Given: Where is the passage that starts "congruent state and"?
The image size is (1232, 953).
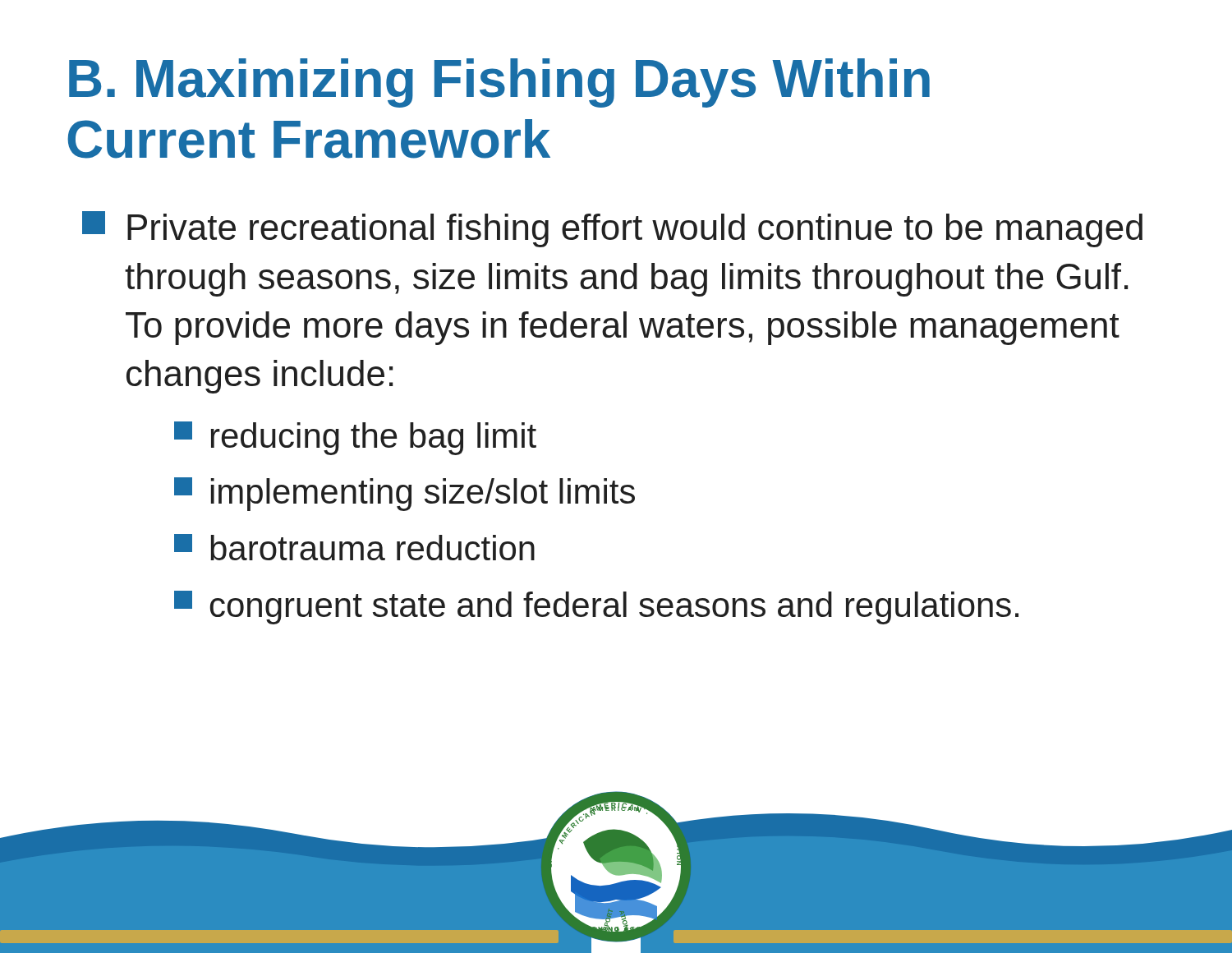Looking at the screenshot, I should pos(598,606).
